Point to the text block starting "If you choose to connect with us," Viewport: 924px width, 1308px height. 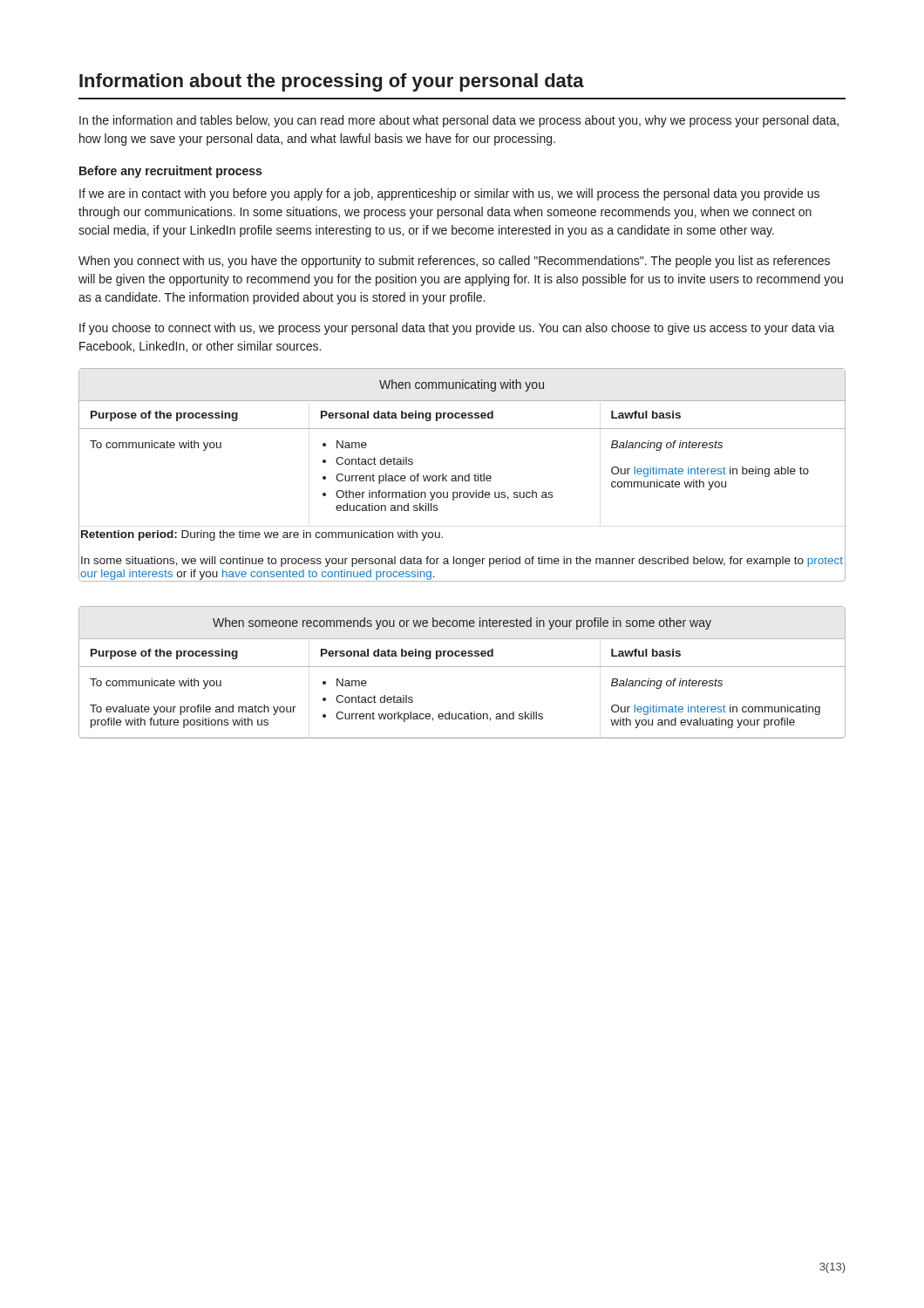[456, 337]
